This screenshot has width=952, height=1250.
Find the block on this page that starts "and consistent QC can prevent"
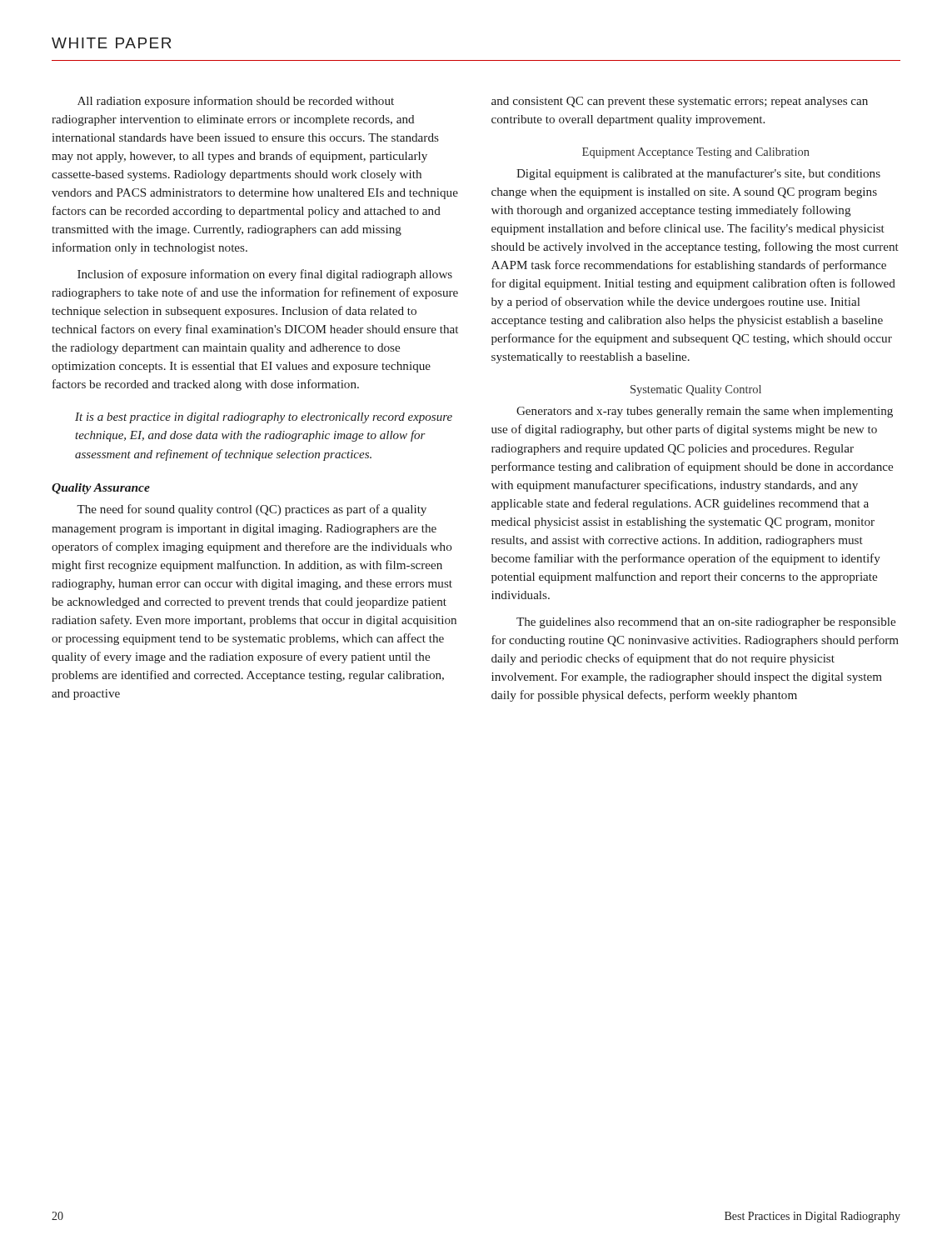(x=696, y=110)
